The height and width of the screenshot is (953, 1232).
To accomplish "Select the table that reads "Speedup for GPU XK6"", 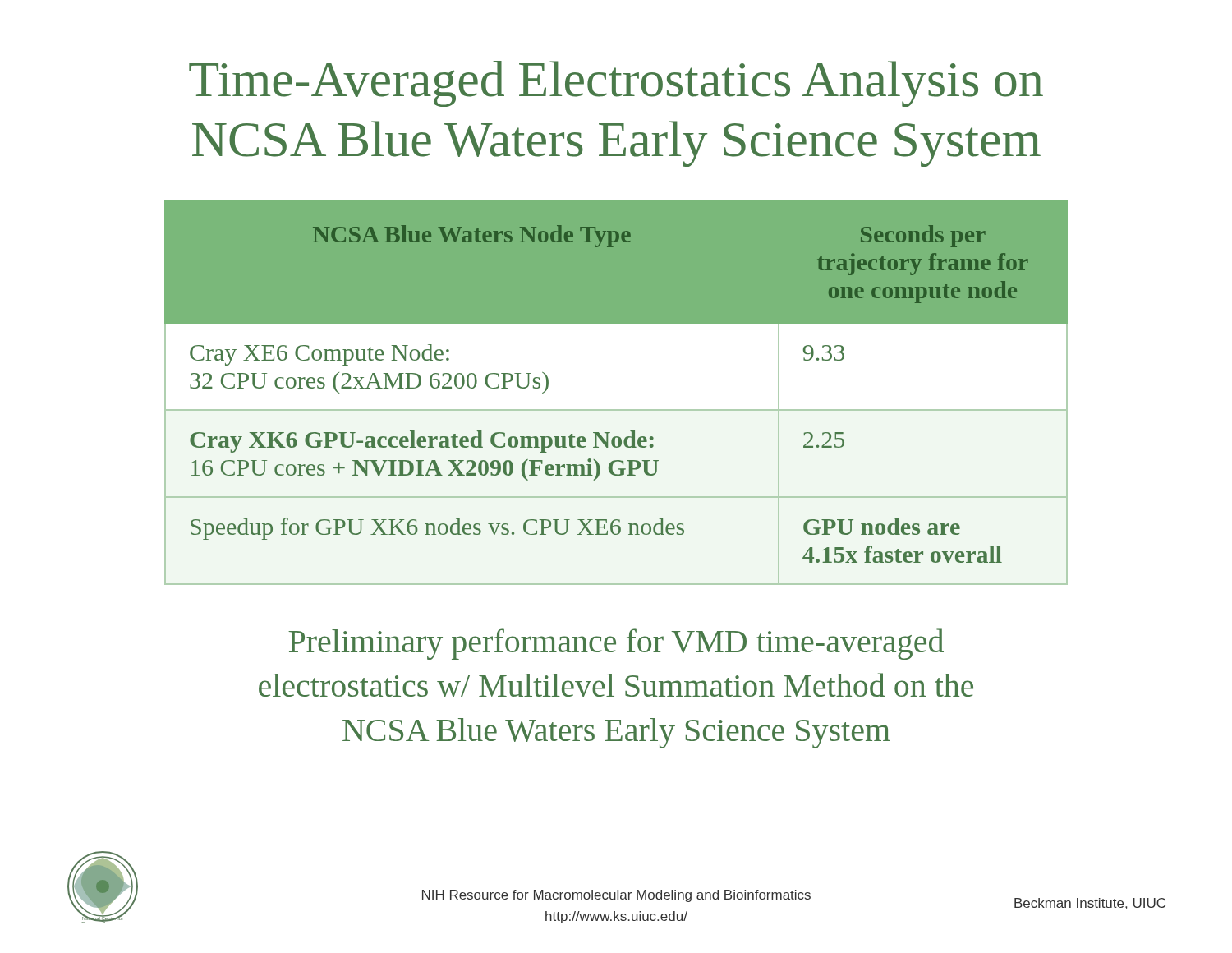I will (x=616, y=393).
